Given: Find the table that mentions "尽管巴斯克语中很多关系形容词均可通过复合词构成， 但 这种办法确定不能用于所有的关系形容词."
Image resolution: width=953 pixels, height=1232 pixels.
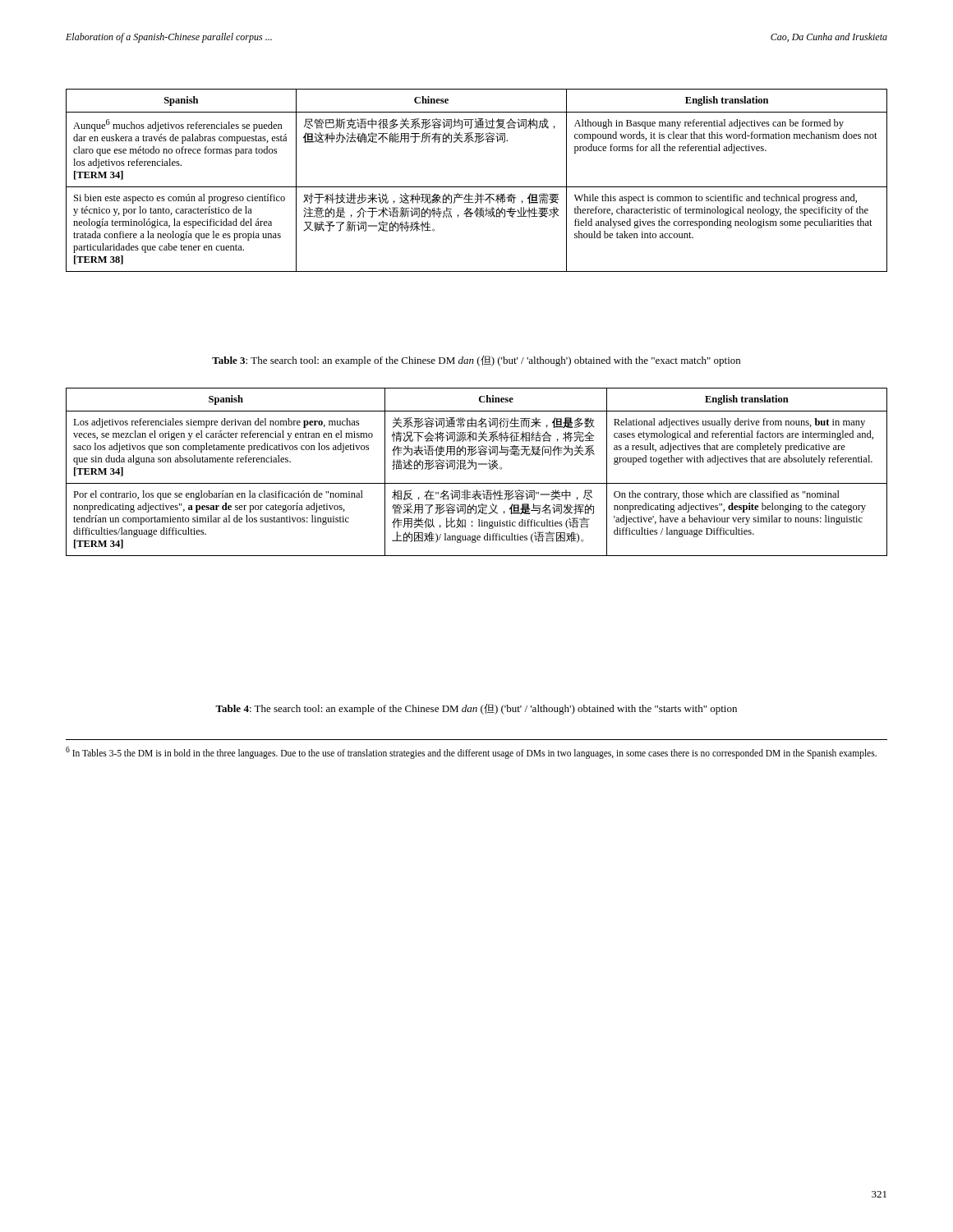Looking at the screenshot, I should pos(476,180).
